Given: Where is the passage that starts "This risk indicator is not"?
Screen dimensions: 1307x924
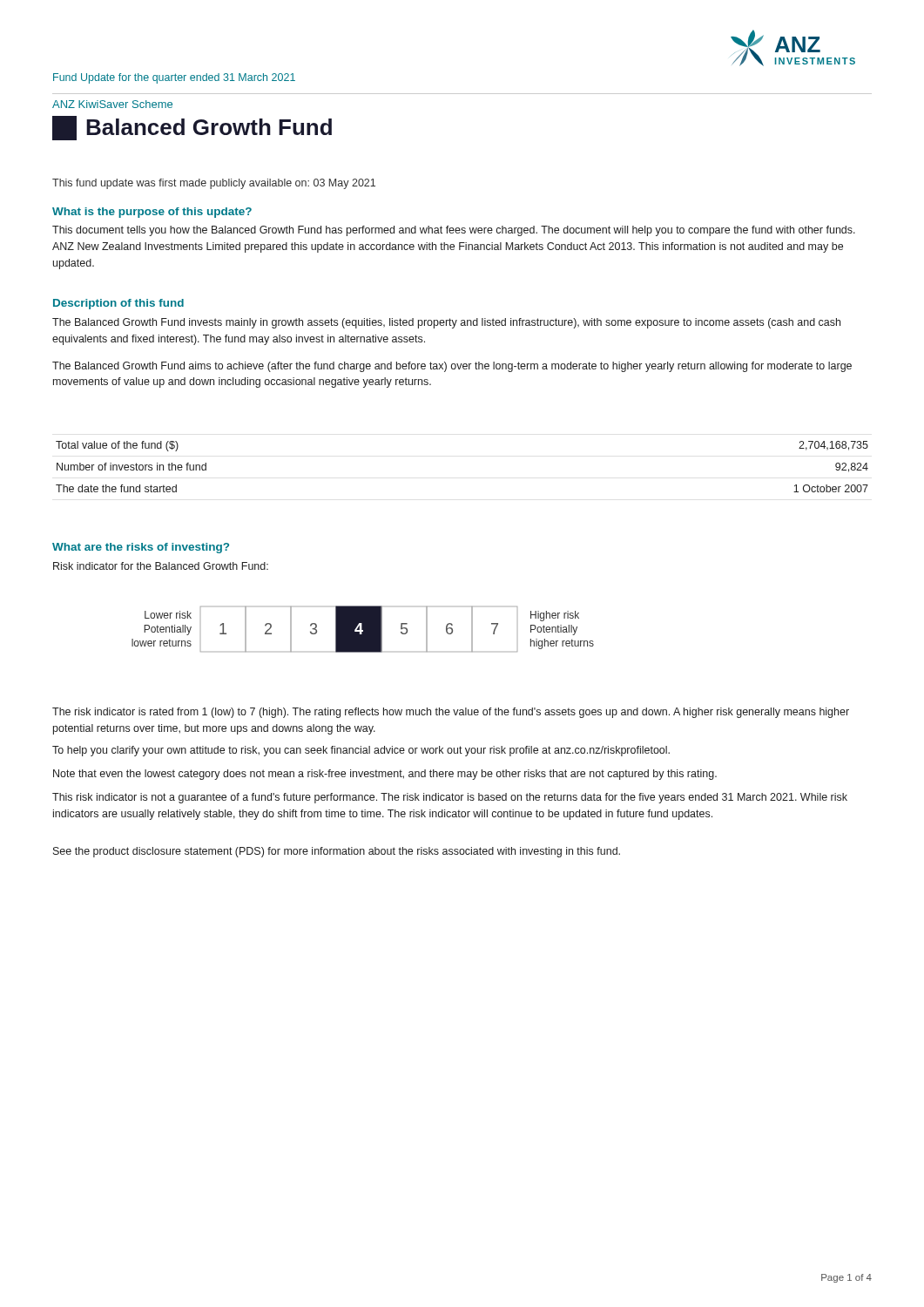Looking at the screenshot, I should pos(462,806).
